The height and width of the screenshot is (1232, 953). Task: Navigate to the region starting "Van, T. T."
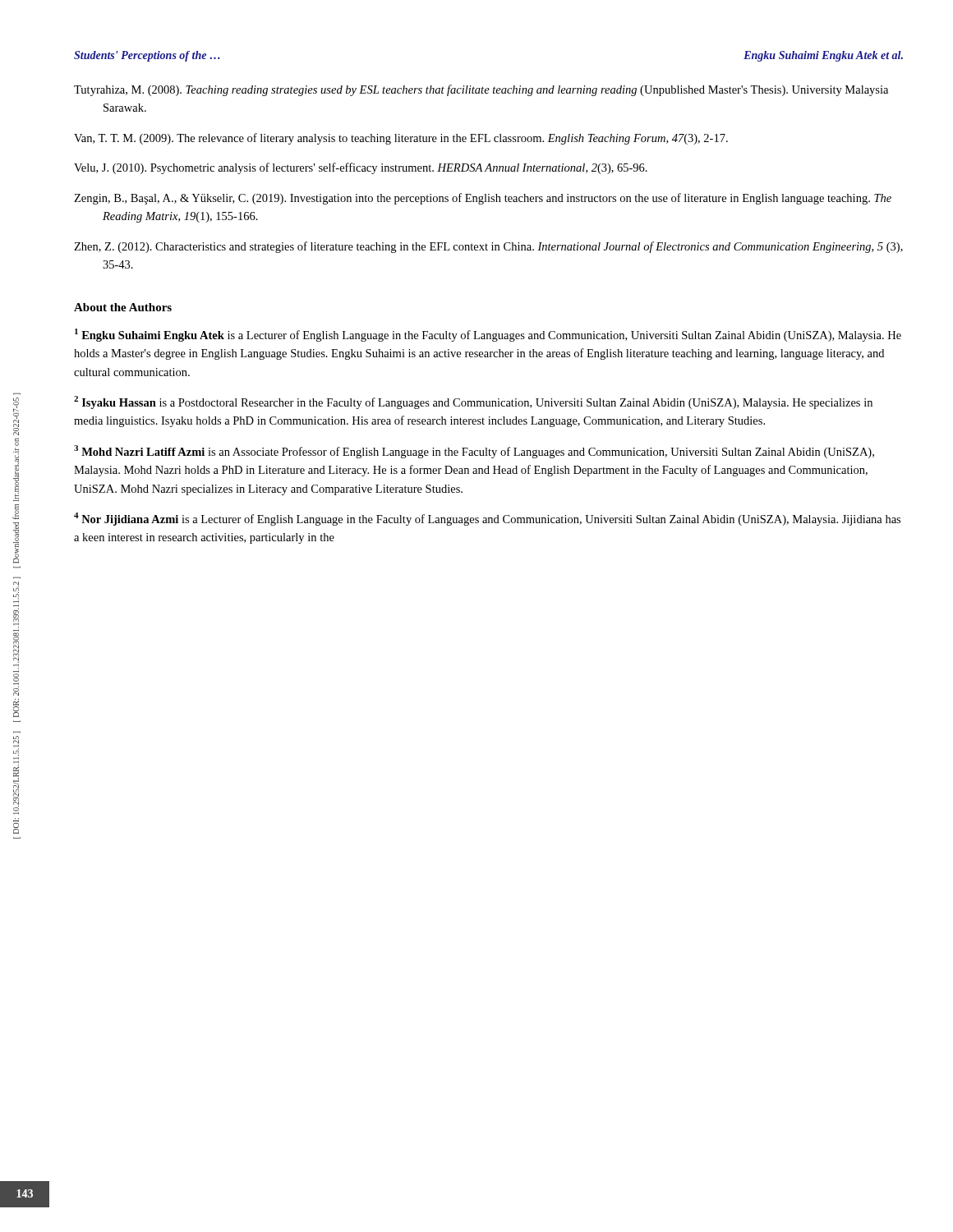[401, 138]
